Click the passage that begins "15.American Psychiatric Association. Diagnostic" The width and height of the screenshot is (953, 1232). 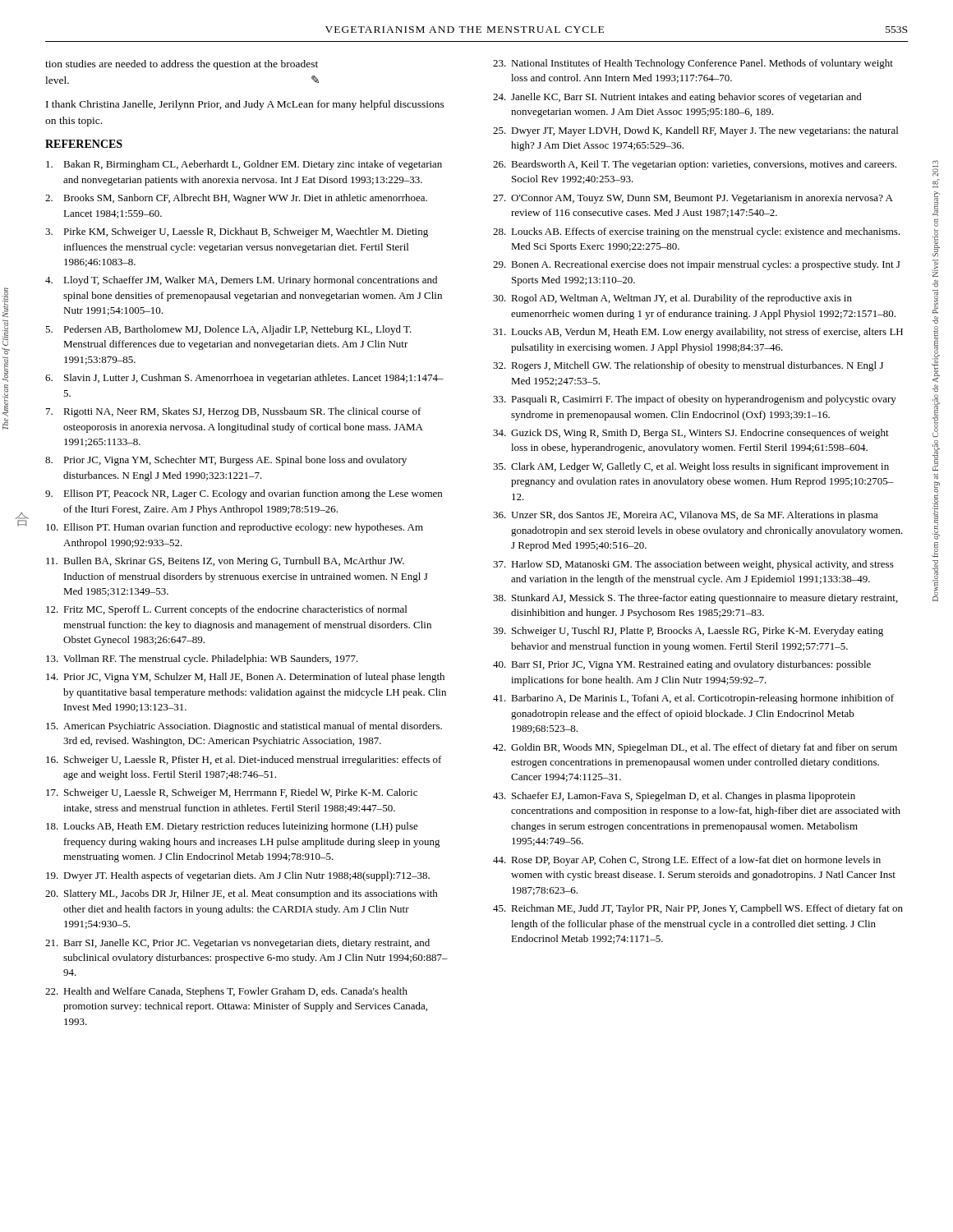pos(246,734)
